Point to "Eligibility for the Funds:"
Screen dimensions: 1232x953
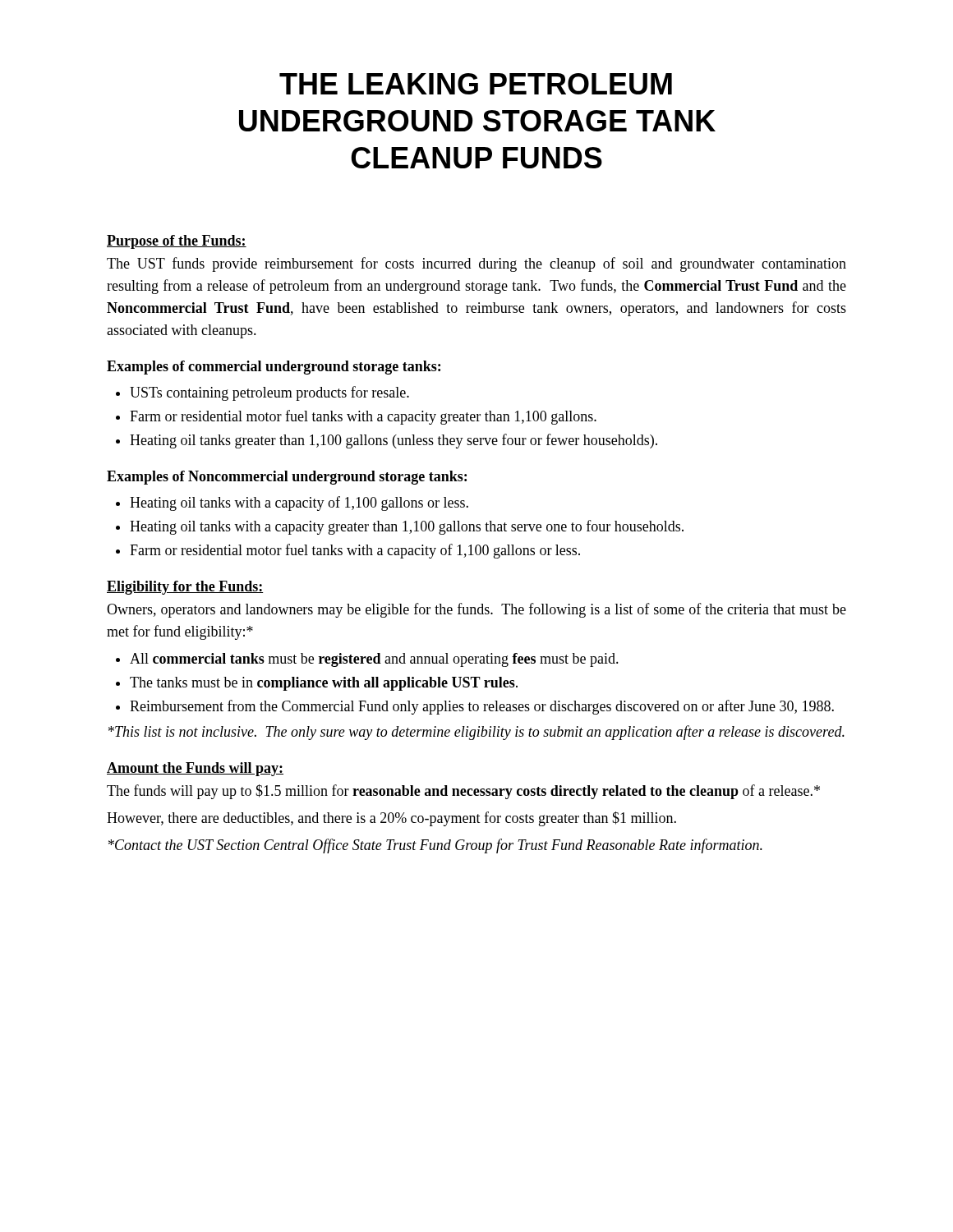point(185,586)
